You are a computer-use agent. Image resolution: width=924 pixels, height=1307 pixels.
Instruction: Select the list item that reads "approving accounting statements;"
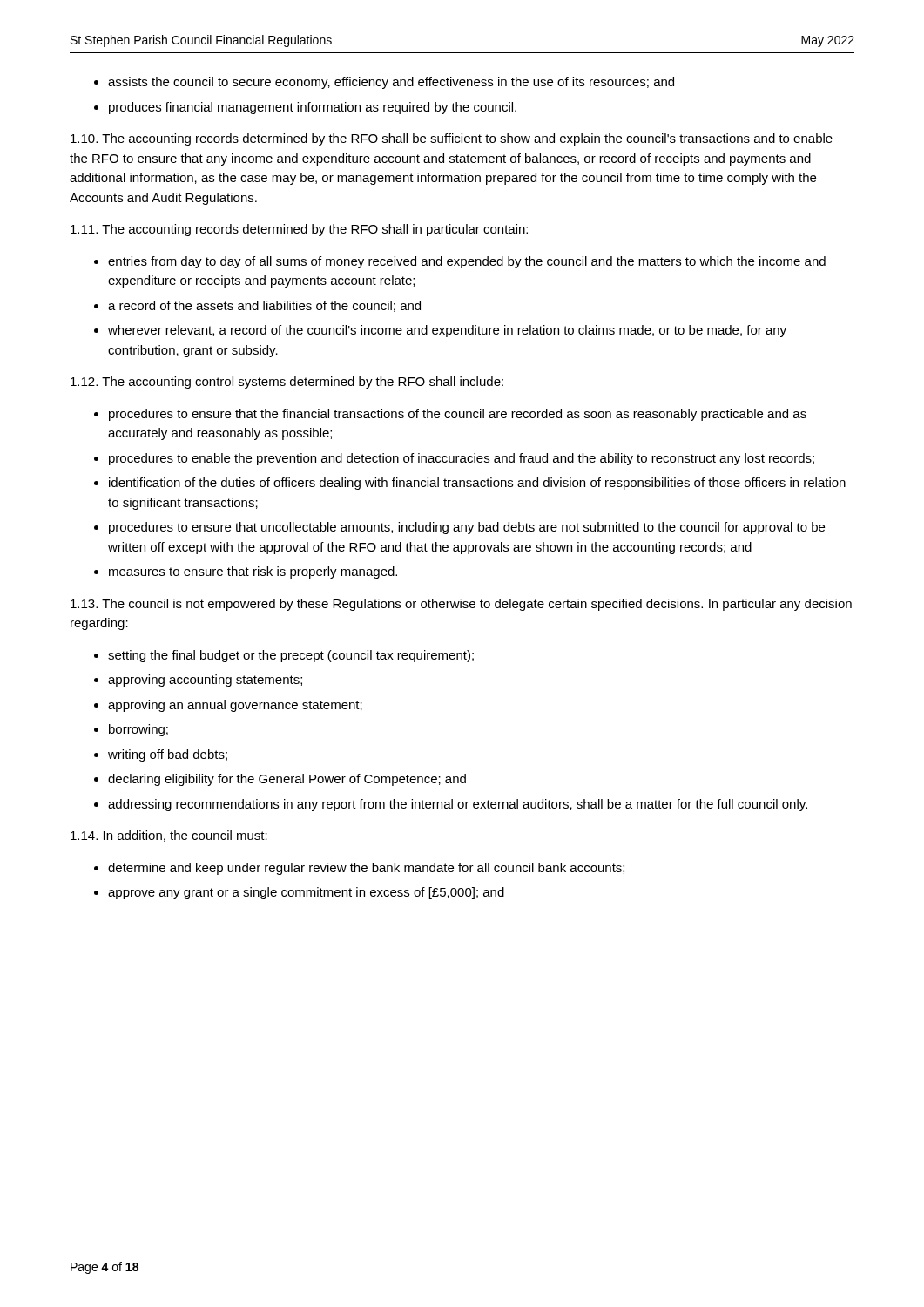(x=206, y=679)
